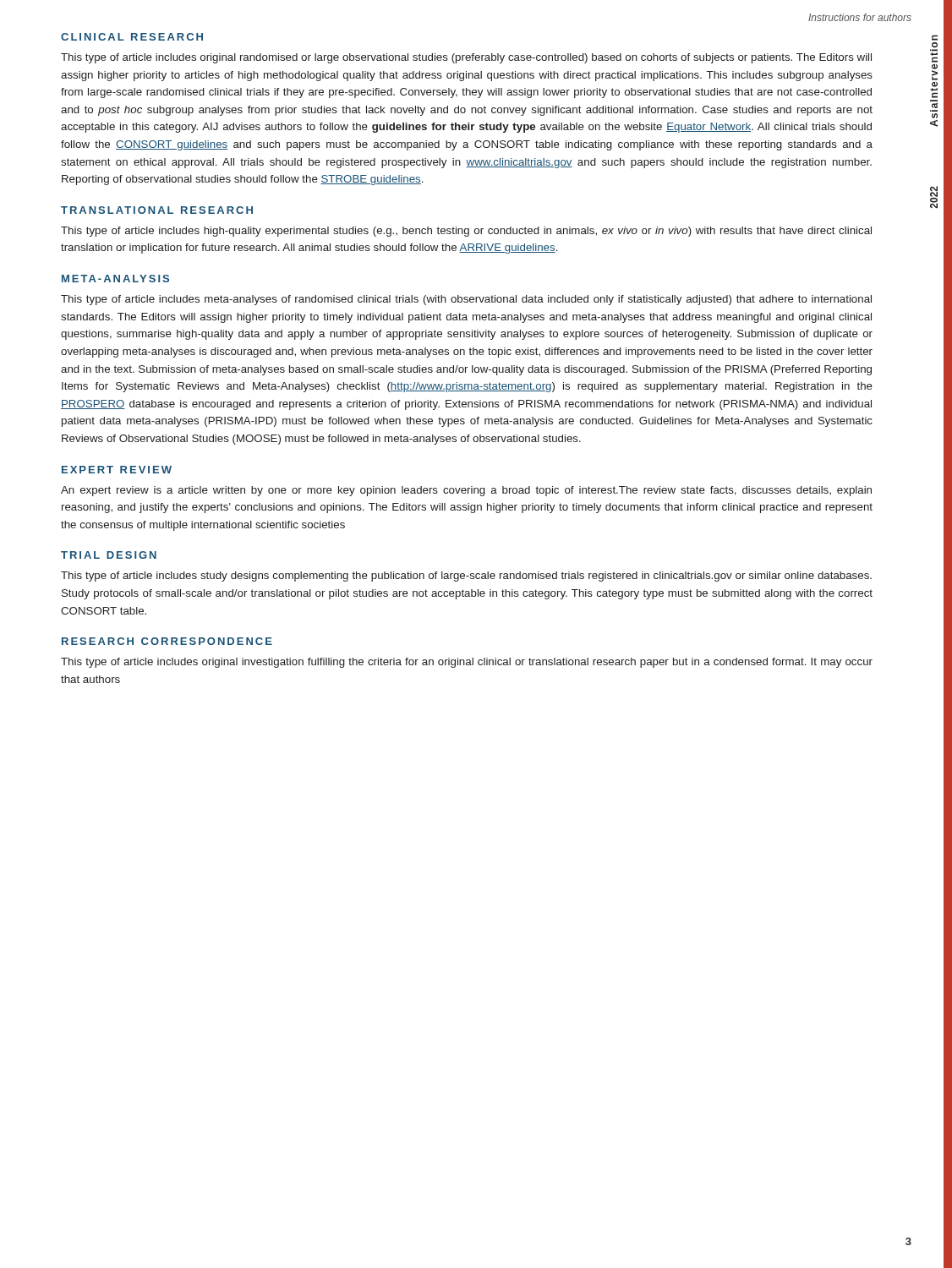This screenshot has width=952, height=1268.
Task: Point to the region starting "RESEARCH CORRESPONDENCE"
Action: click(x=167, y=641)
